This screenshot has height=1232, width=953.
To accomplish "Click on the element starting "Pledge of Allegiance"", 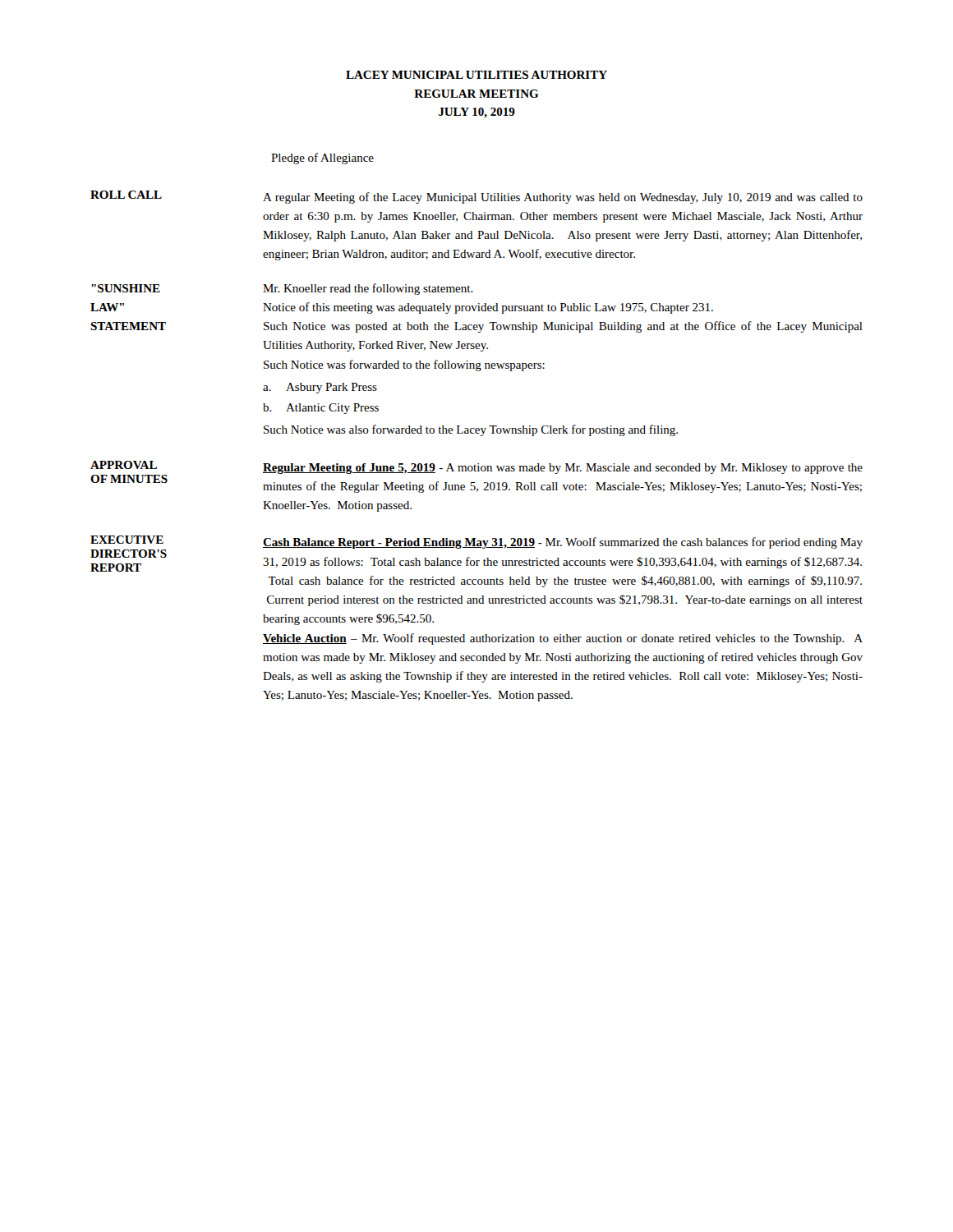I will tap(322, 157).
